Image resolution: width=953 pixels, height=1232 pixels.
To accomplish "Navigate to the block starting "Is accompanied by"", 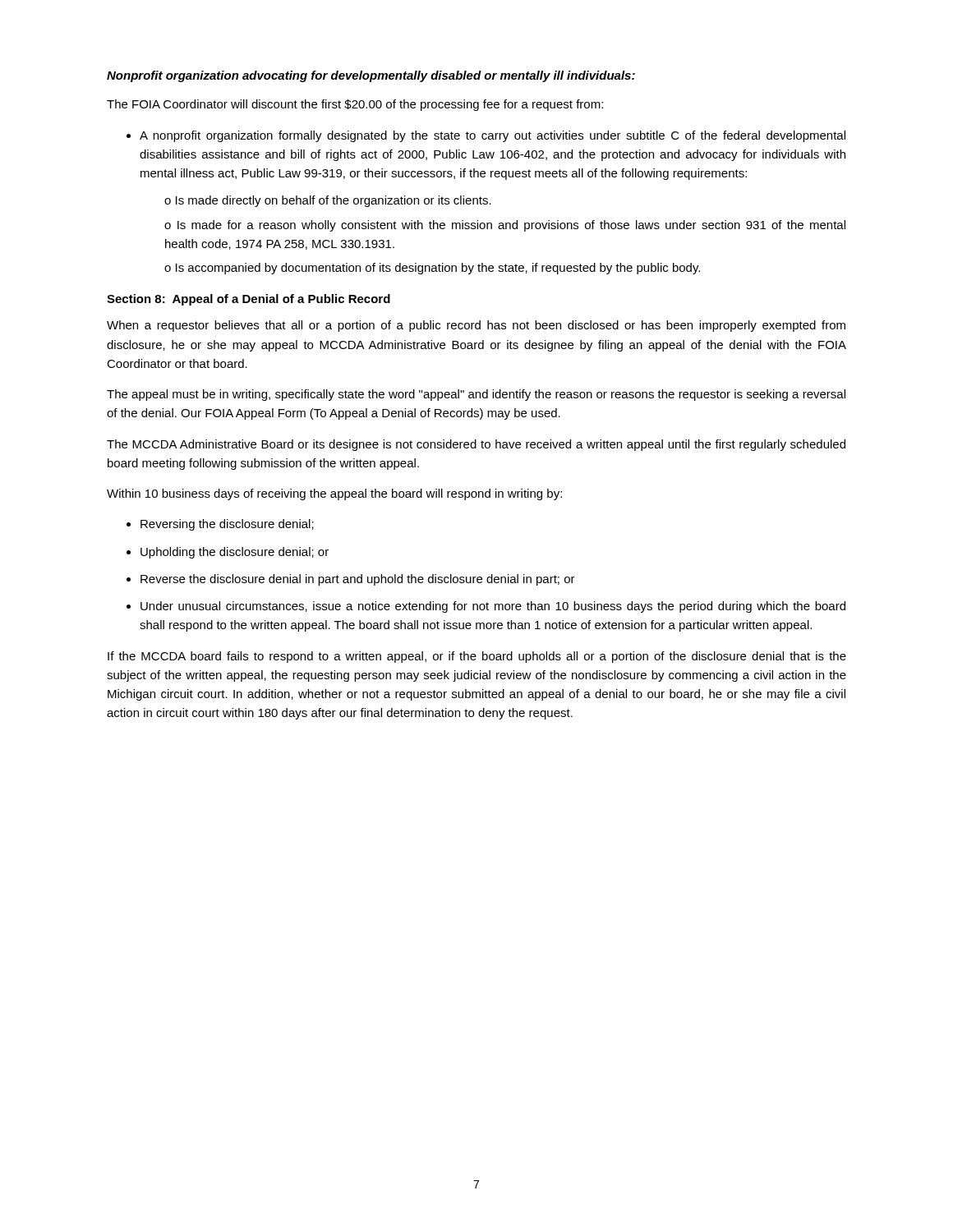I will coord(438,267).
